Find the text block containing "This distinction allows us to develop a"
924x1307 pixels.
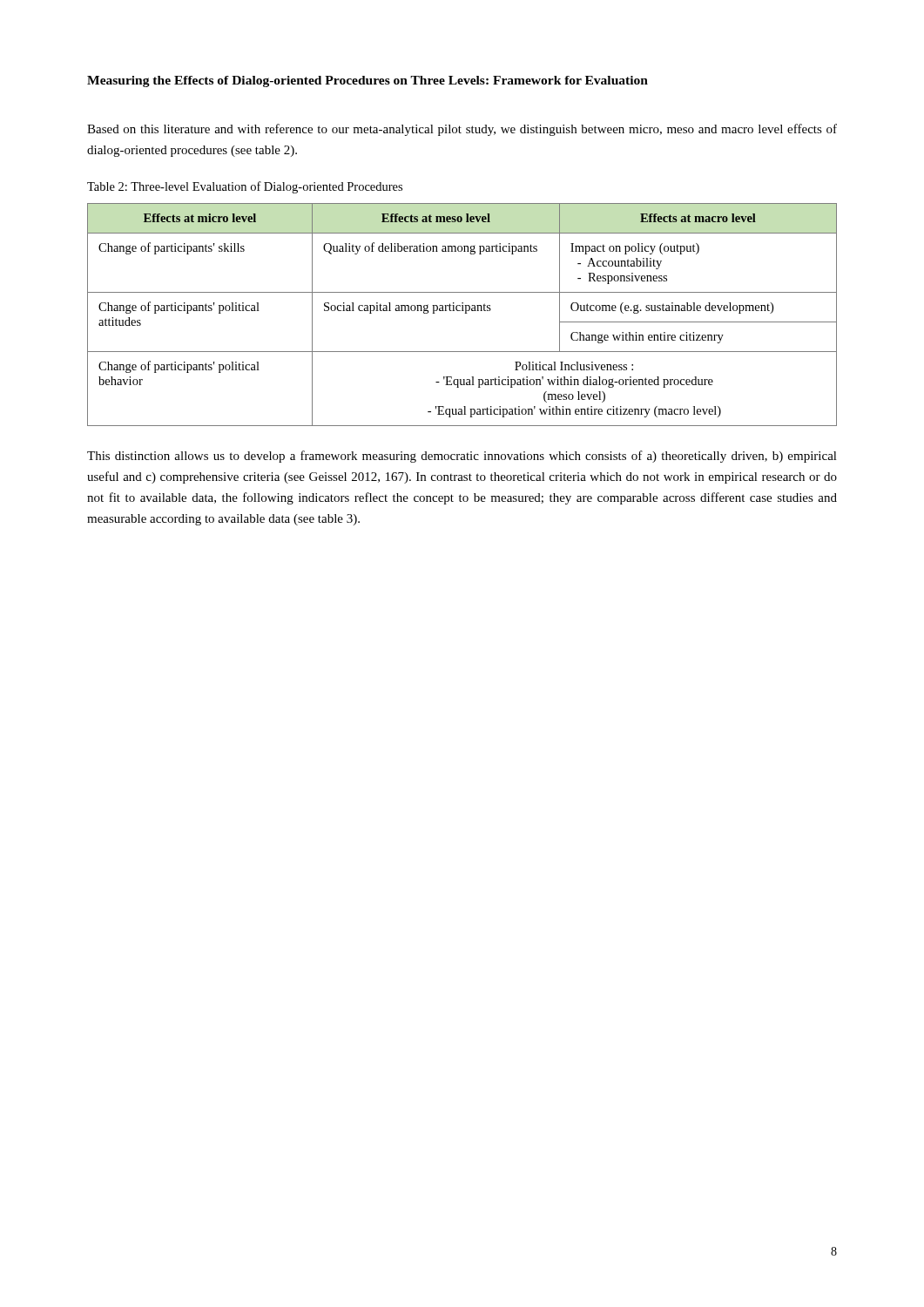(462, 487)
